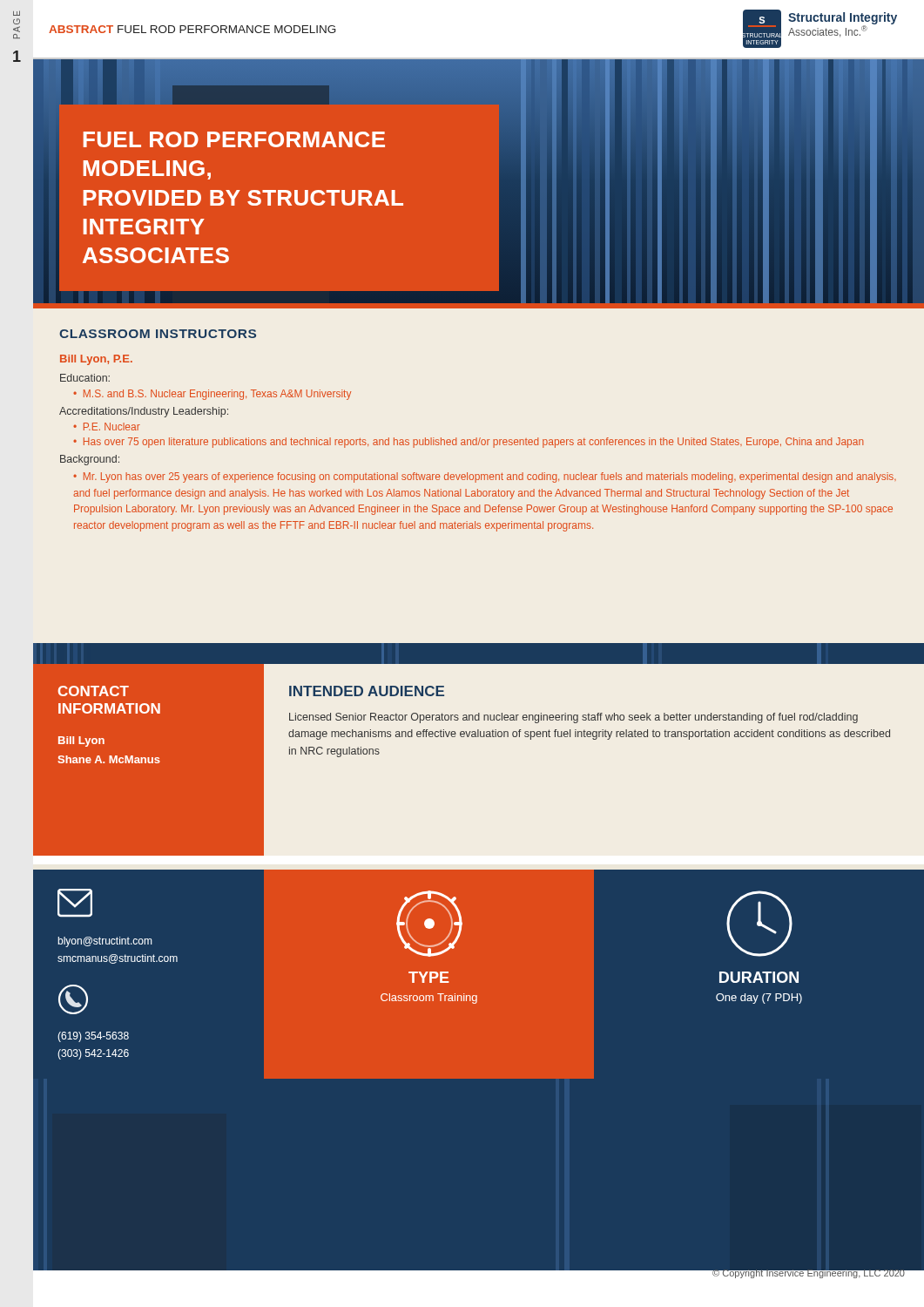Screen dimensions: 1307x924
Task: Point to the title beginning "FUEL ROD PERFORMANCE"
Action: click(279, 198)
